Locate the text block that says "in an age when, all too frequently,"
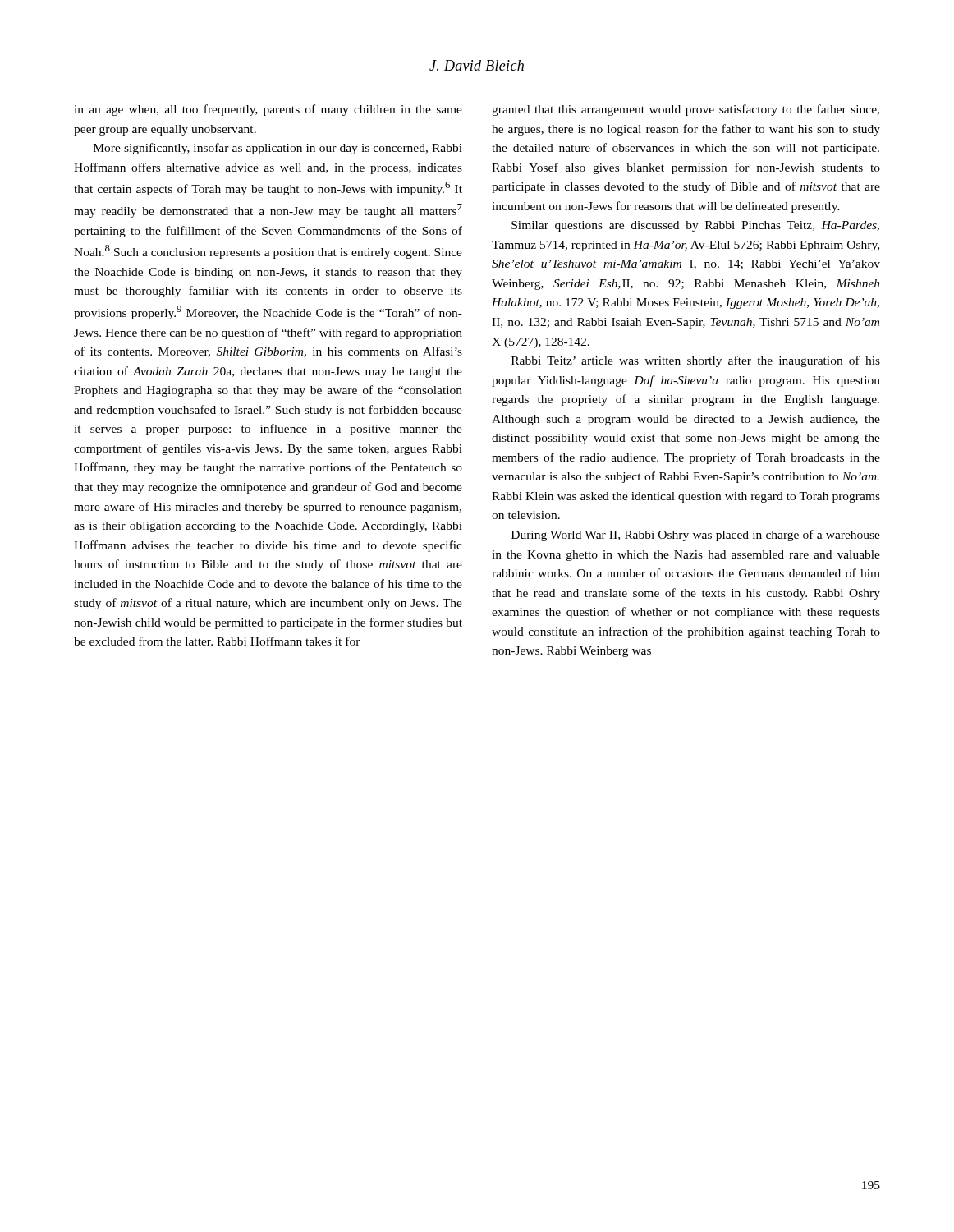The height and width of the screenshot is (1232, 954). pyautogui.click(x=268, y=375)
